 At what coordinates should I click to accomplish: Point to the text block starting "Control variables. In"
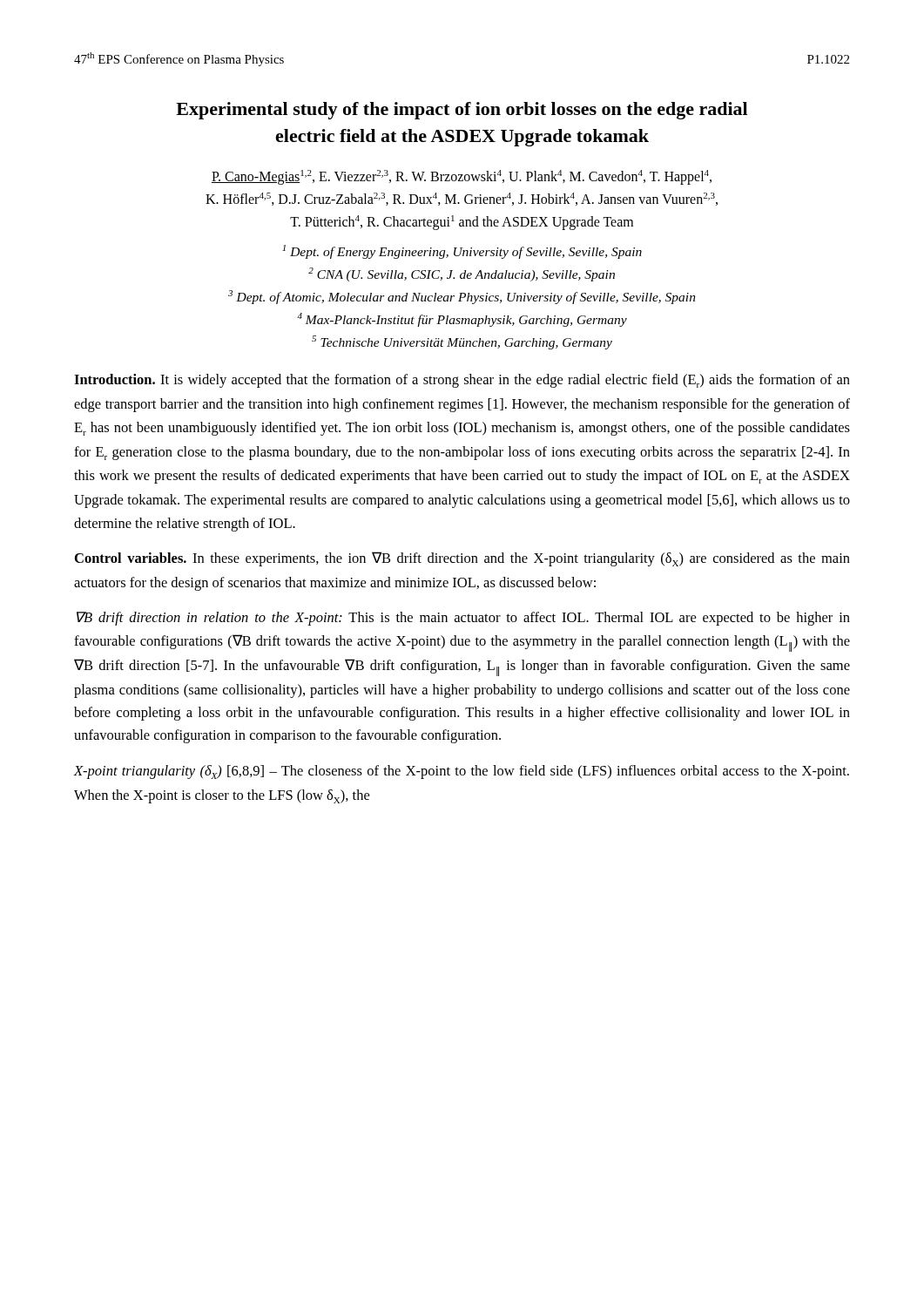462,570
